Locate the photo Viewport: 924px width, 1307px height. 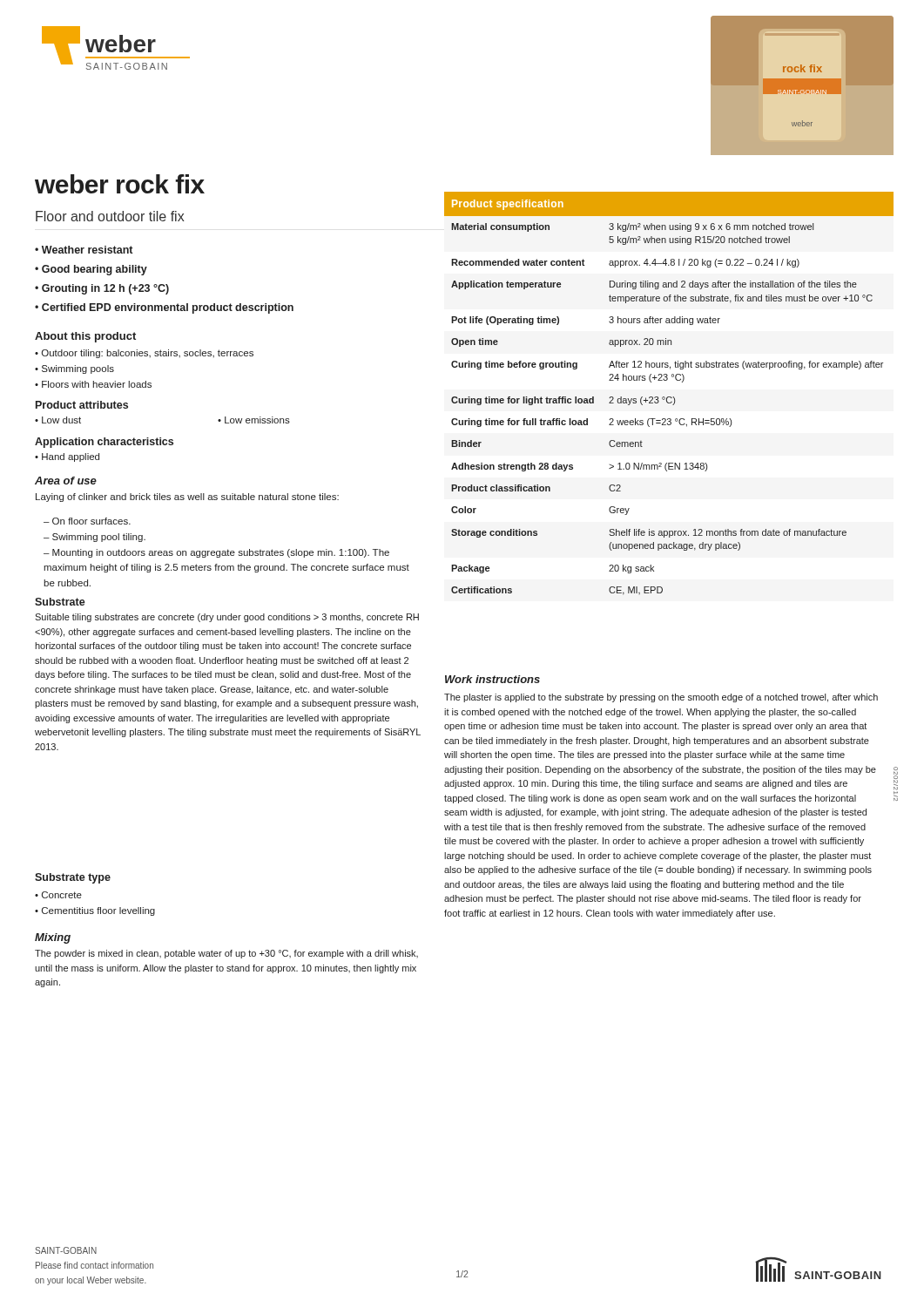click(802, 85)
